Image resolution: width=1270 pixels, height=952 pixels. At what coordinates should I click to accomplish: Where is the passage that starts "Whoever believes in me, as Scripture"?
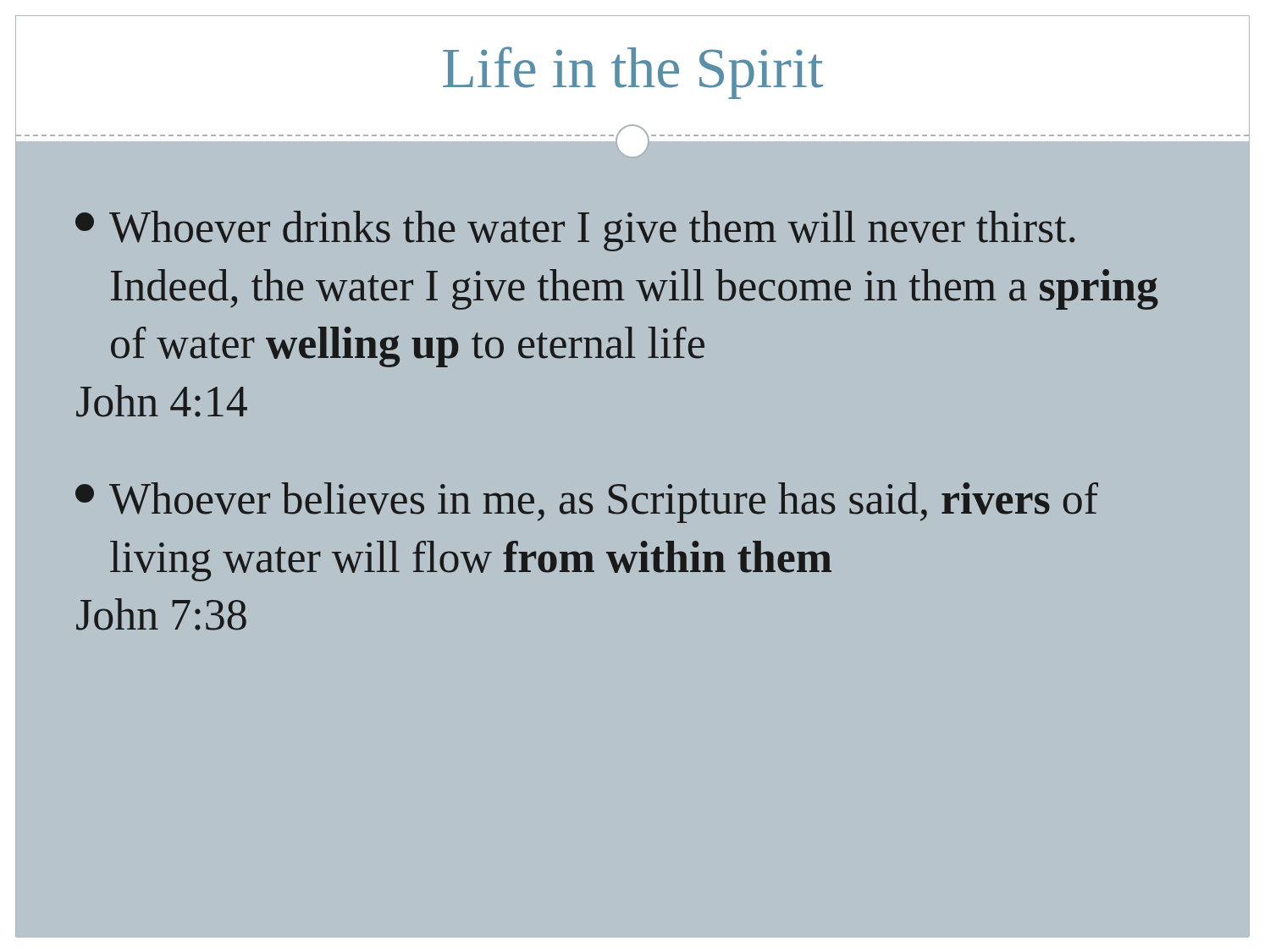pyautogui.click(x=632, y=528)
